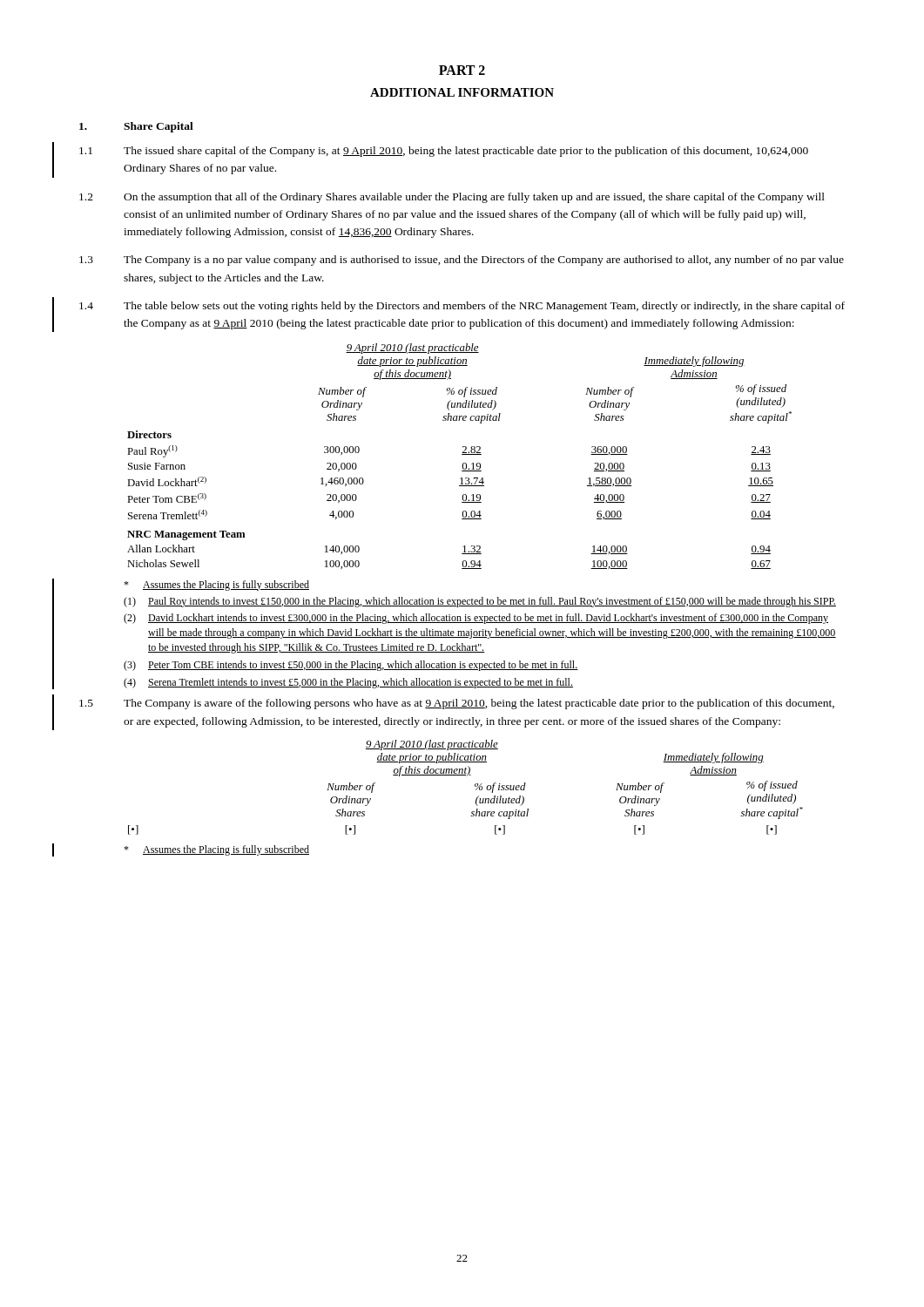
Task: Navigate to the element starting "1. Share Capital"
Action: pyautogui.click(x=136, y=126)
